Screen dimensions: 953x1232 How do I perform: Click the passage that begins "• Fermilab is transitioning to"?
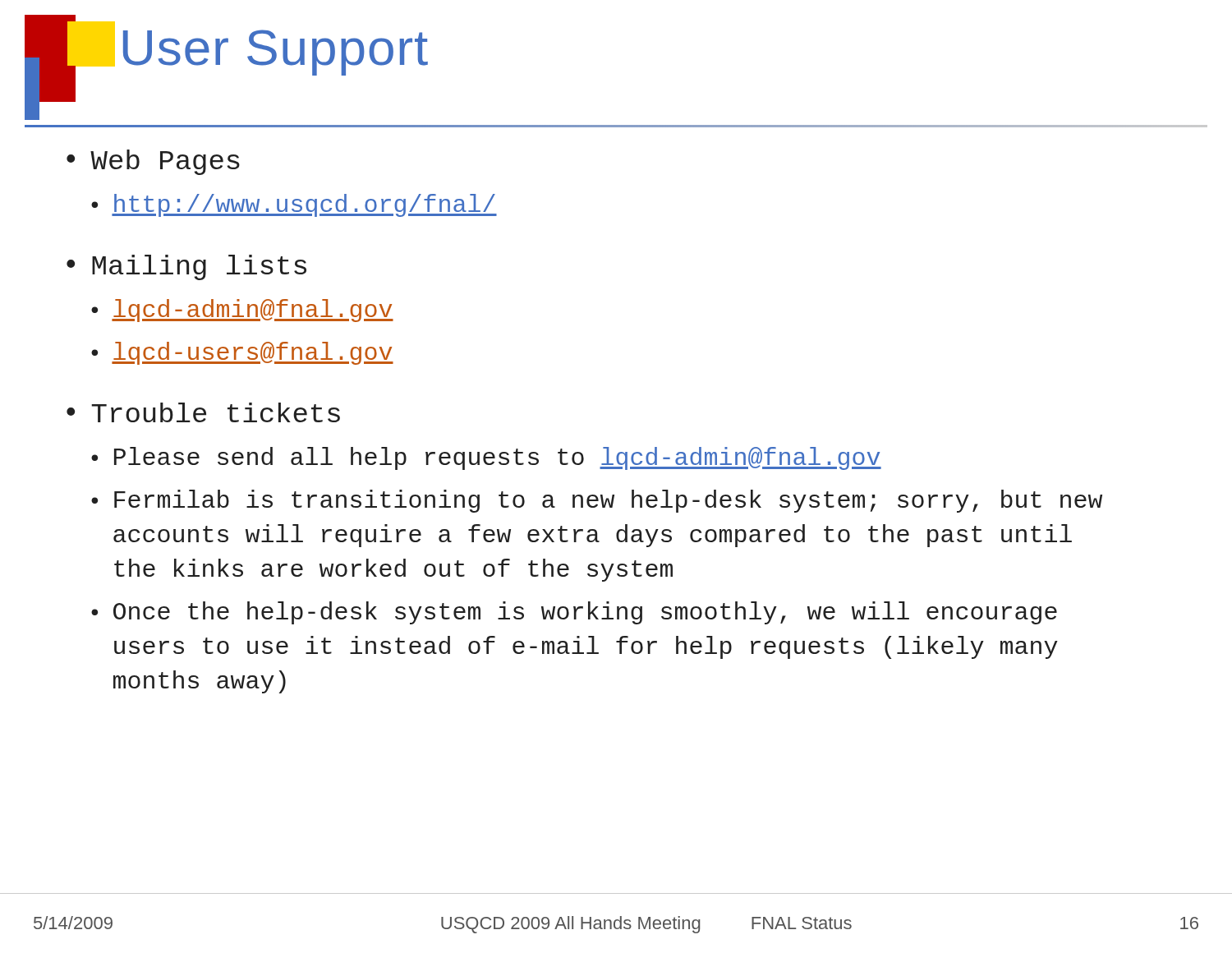point(597,535)
